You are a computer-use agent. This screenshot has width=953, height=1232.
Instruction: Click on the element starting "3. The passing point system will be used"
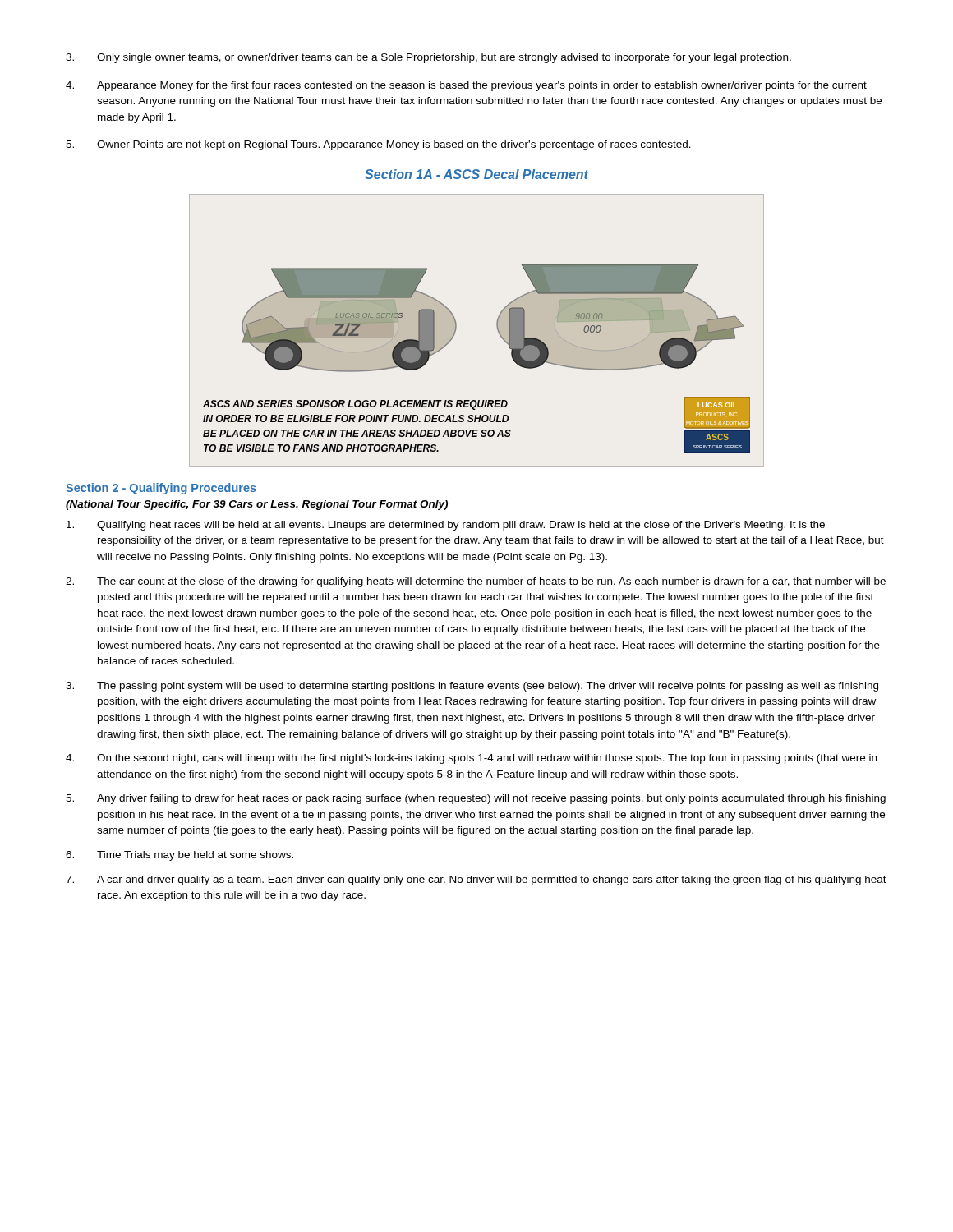pyautogui.click(x=476, y=710)
